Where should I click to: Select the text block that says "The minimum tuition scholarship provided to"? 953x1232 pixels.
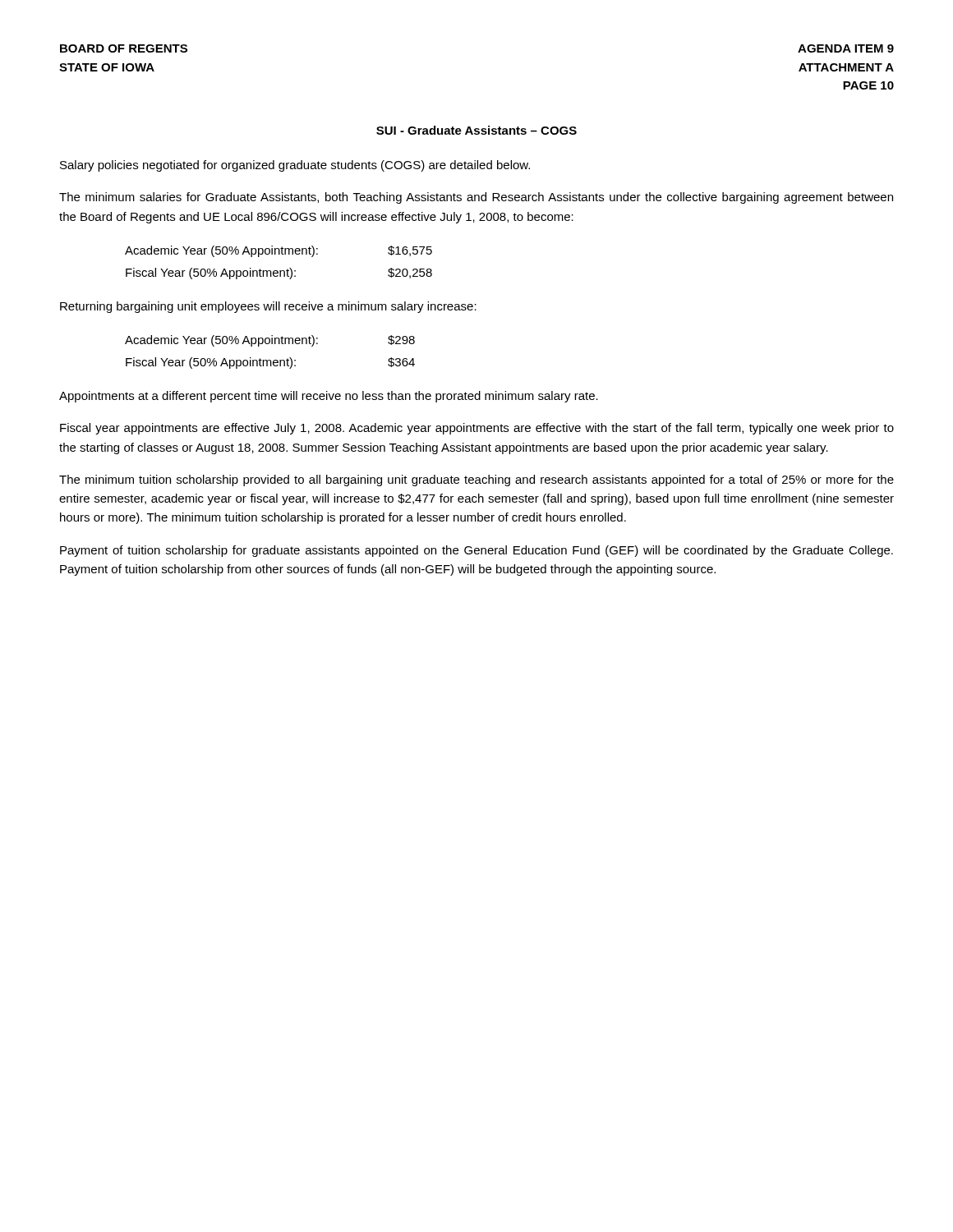click(476, 498)
